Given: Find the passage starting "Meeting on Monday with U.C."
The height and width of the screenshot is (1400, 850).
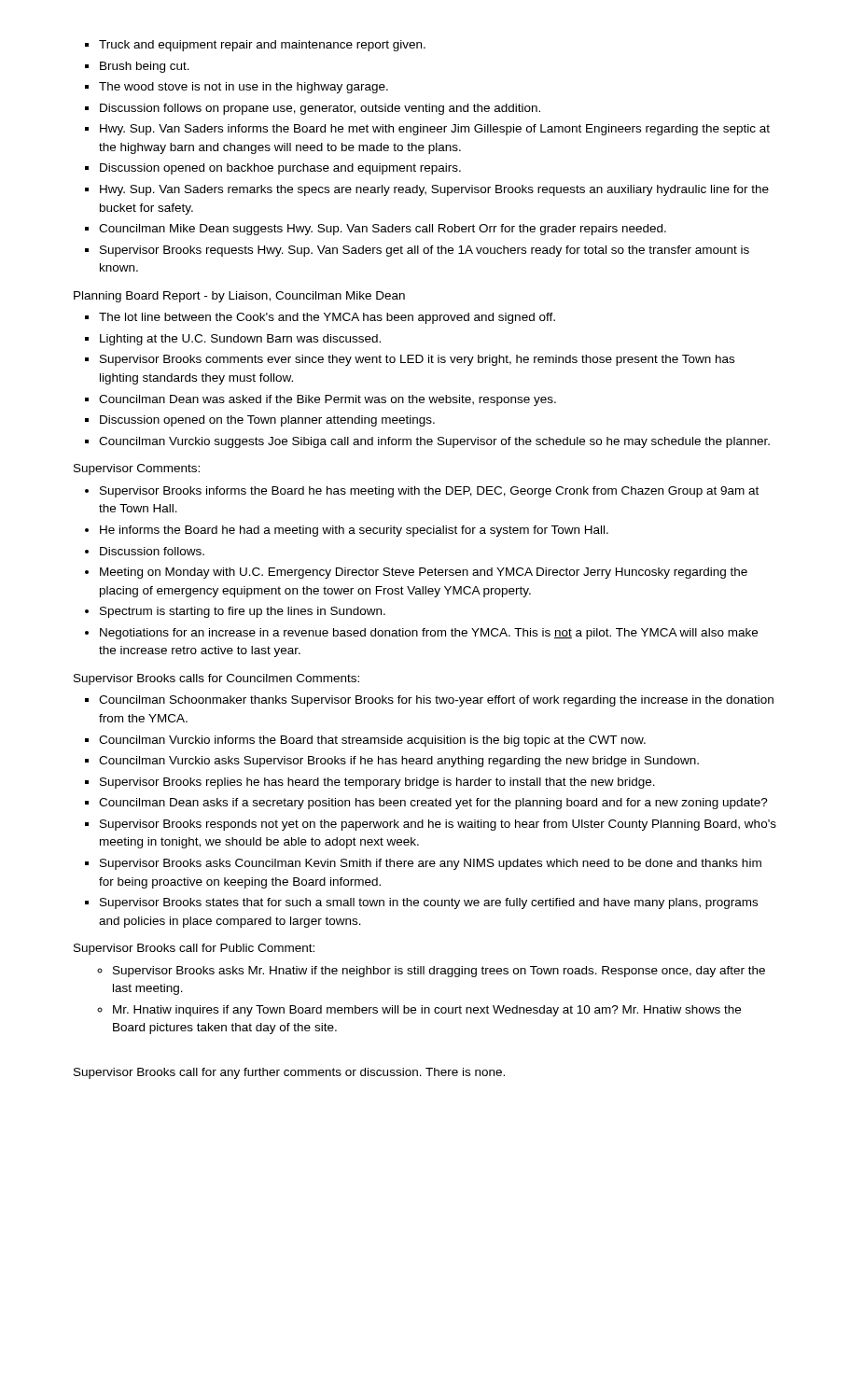Looking at the screenshot, I should tap(423, 581).
